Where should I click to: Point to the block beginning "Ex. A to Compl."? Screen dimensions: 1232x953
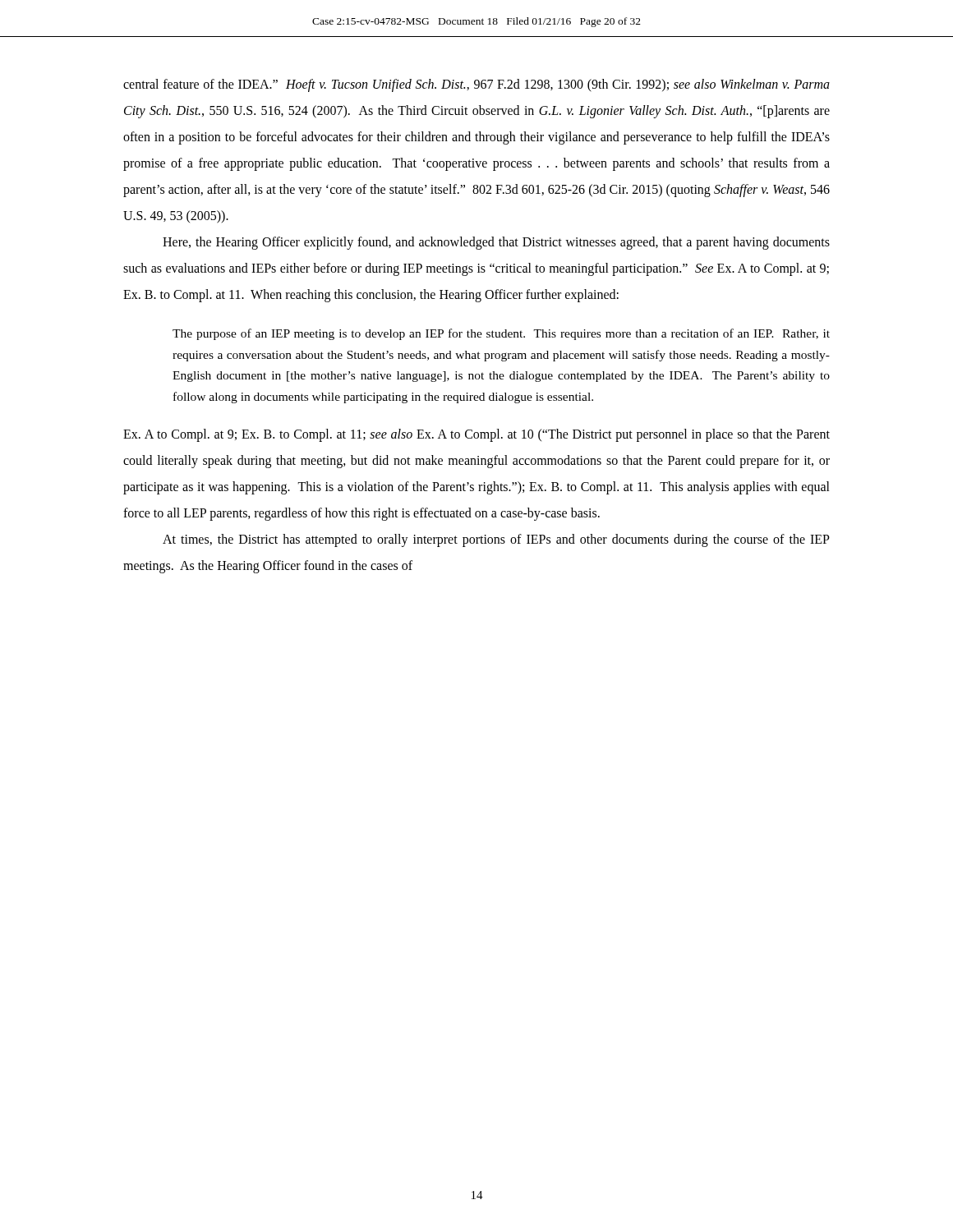coord(476,474)
